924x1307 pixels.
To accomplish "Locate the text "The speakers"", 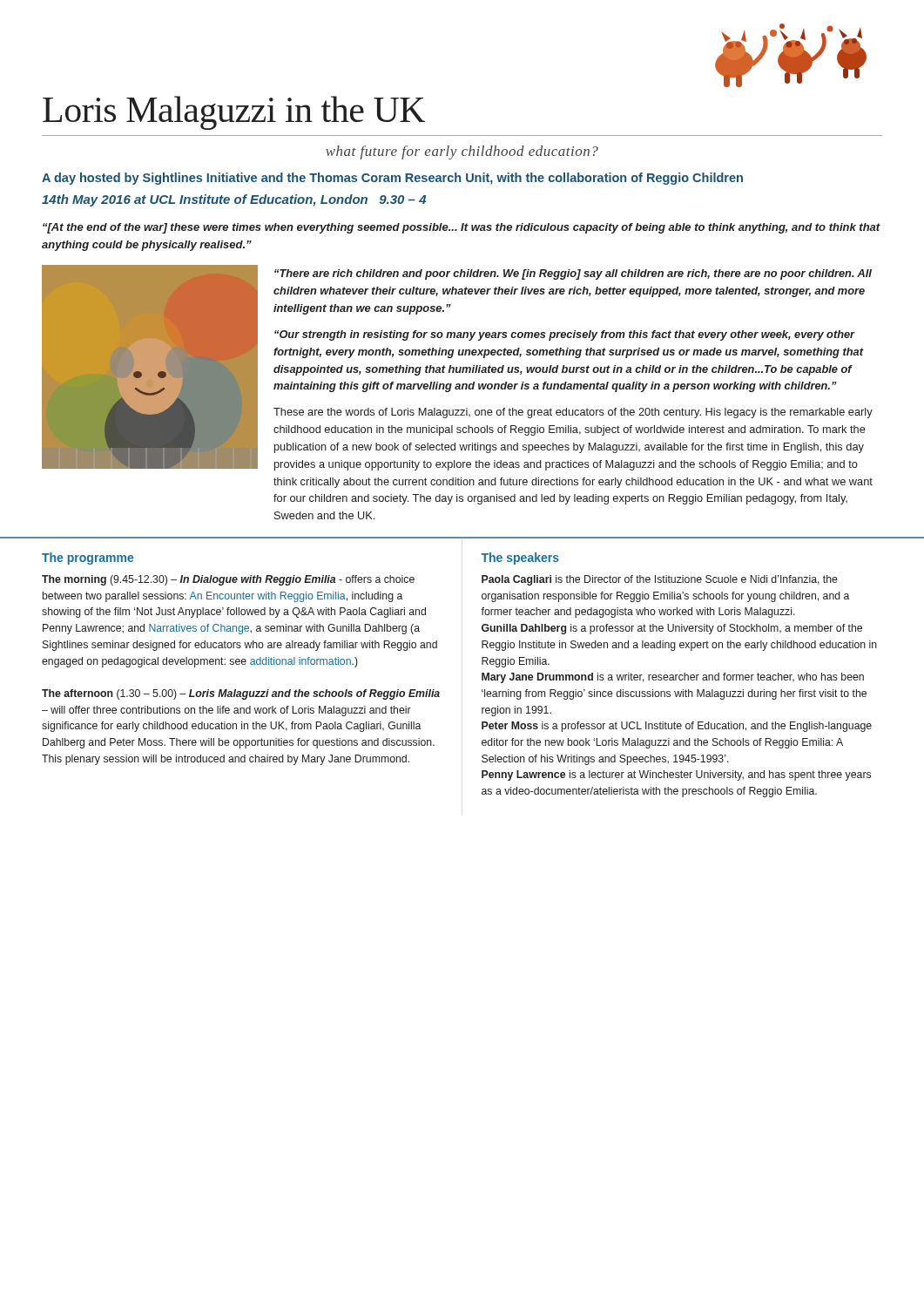I will coord(520,558).
